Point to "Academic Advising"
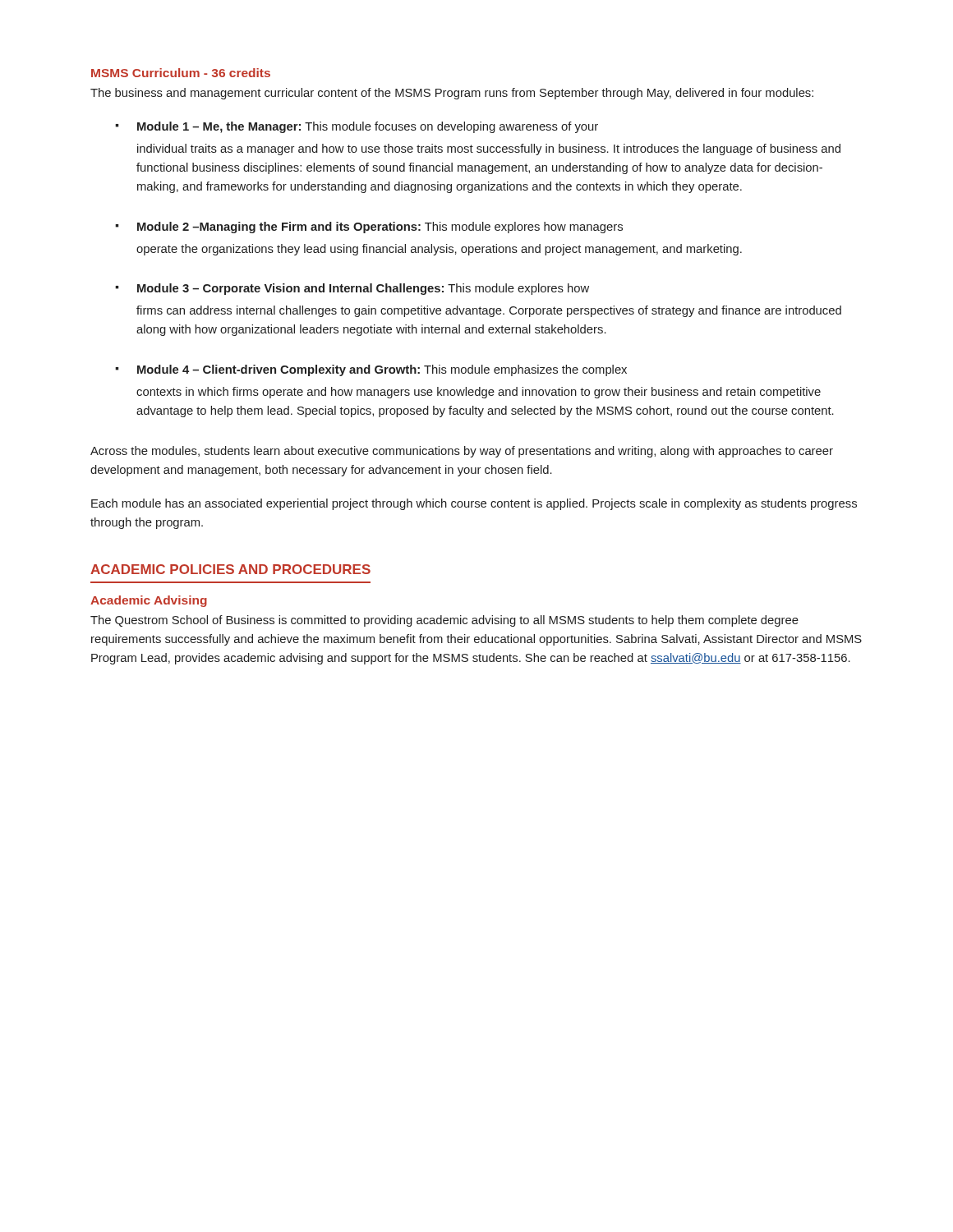 [x=149, y=600]
